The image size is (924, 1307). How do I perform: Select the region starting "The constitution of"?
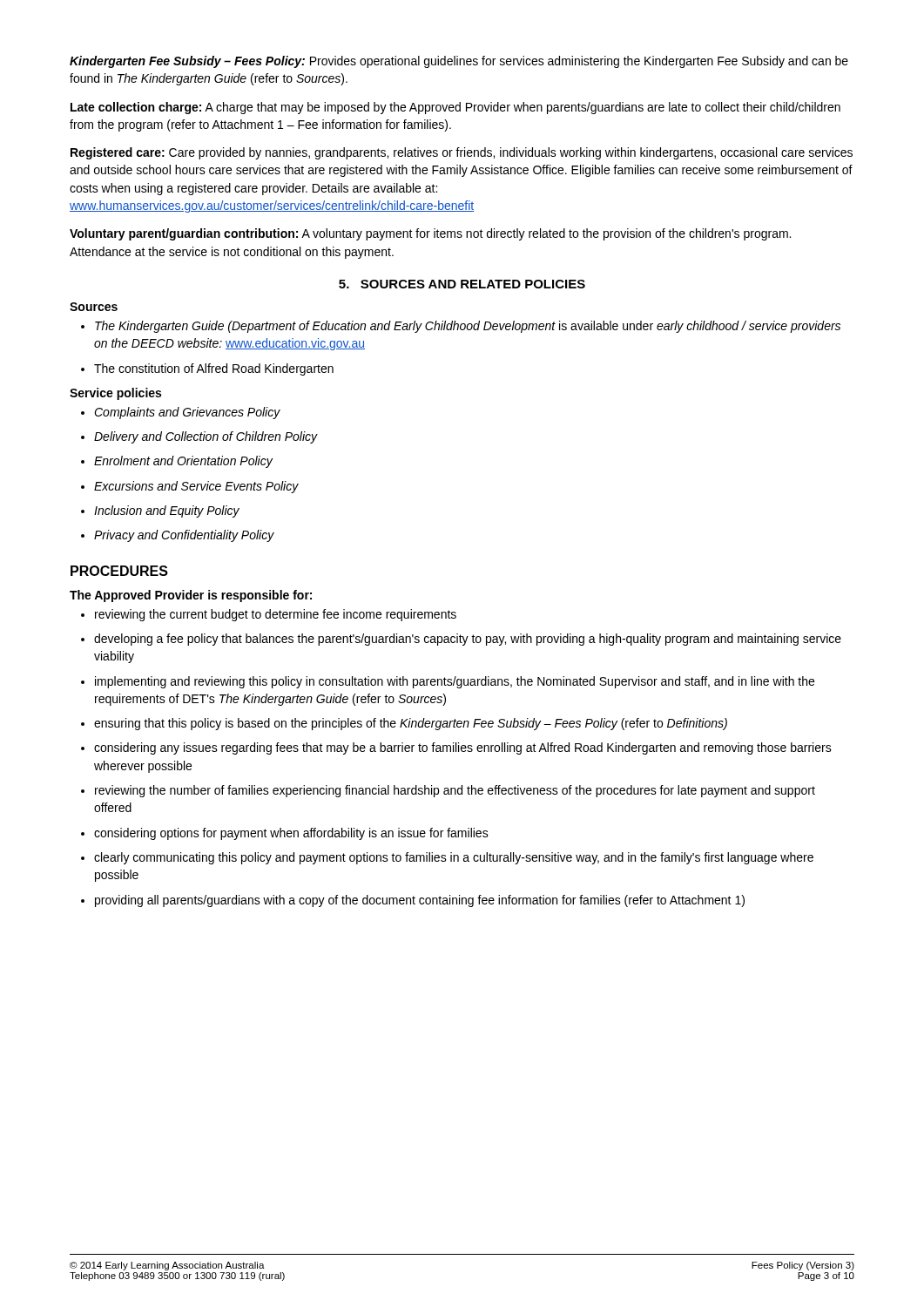click(207, 369)
